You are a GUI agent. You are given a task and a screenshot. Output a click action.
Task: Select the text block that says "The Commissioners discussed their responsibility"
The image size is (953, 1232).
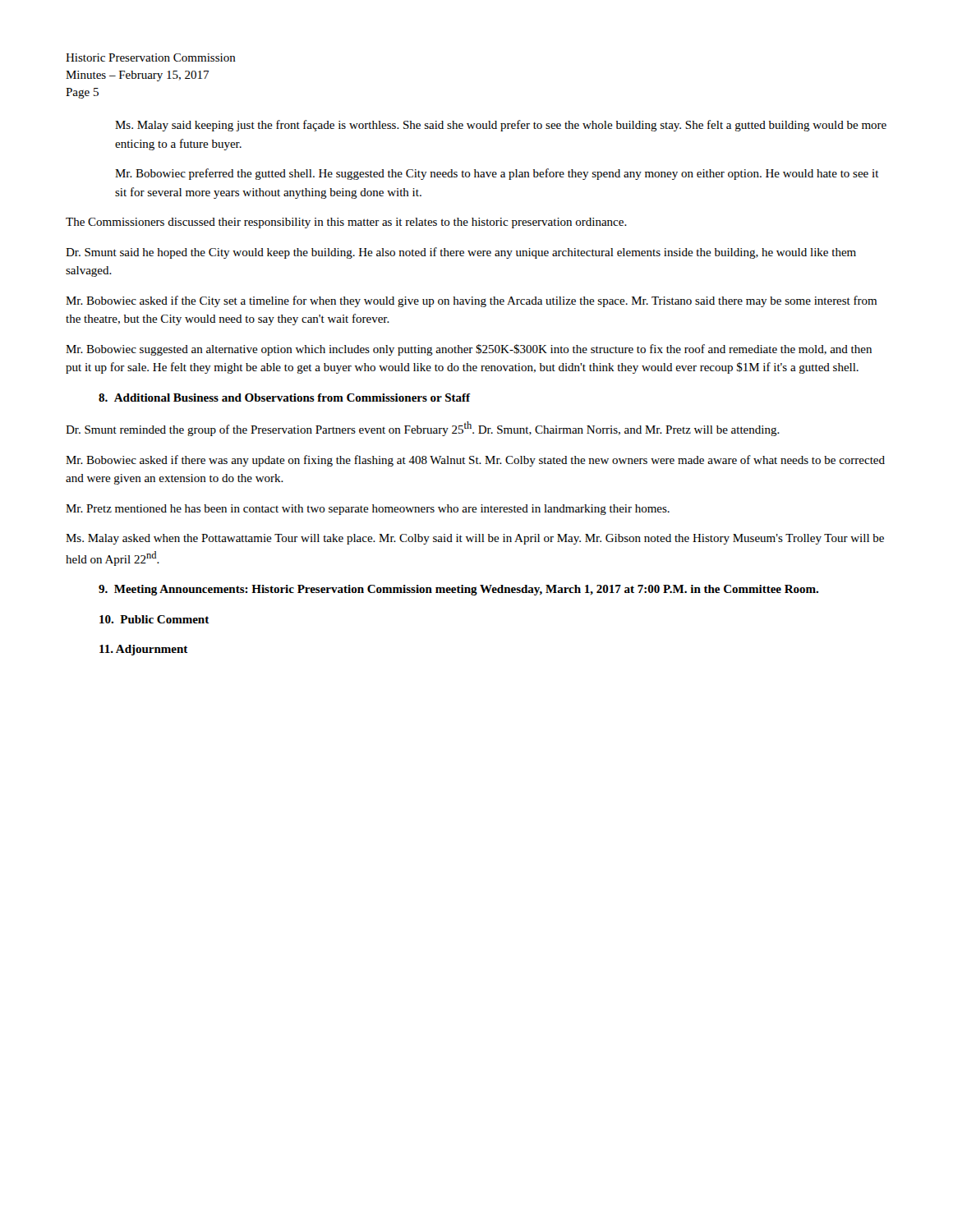point(346,222)
